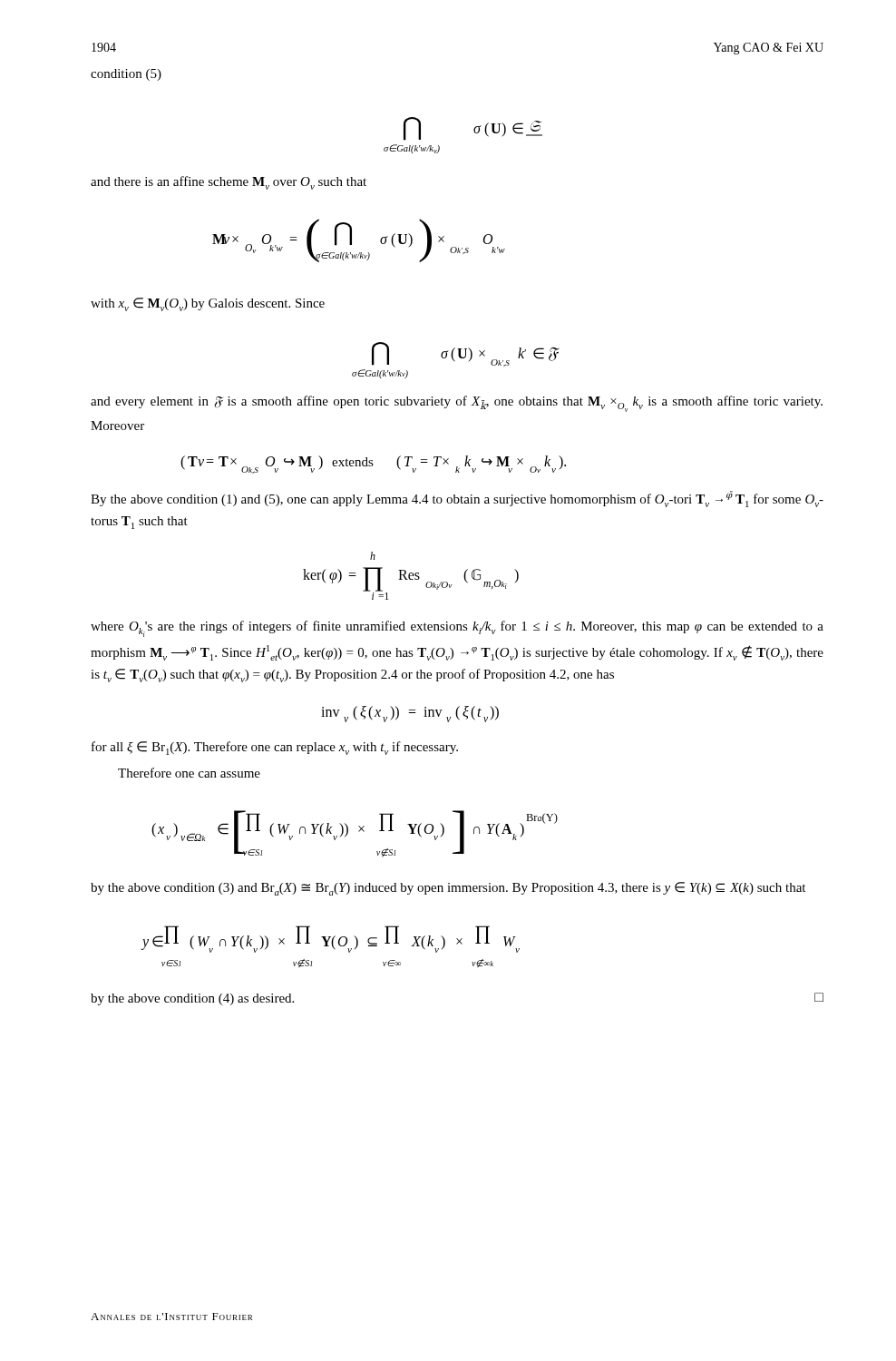Viewport: 896px width, 1361px height.
Task: Point to the text starting "( T v = T ×"
Action: (x=457, y=462)
